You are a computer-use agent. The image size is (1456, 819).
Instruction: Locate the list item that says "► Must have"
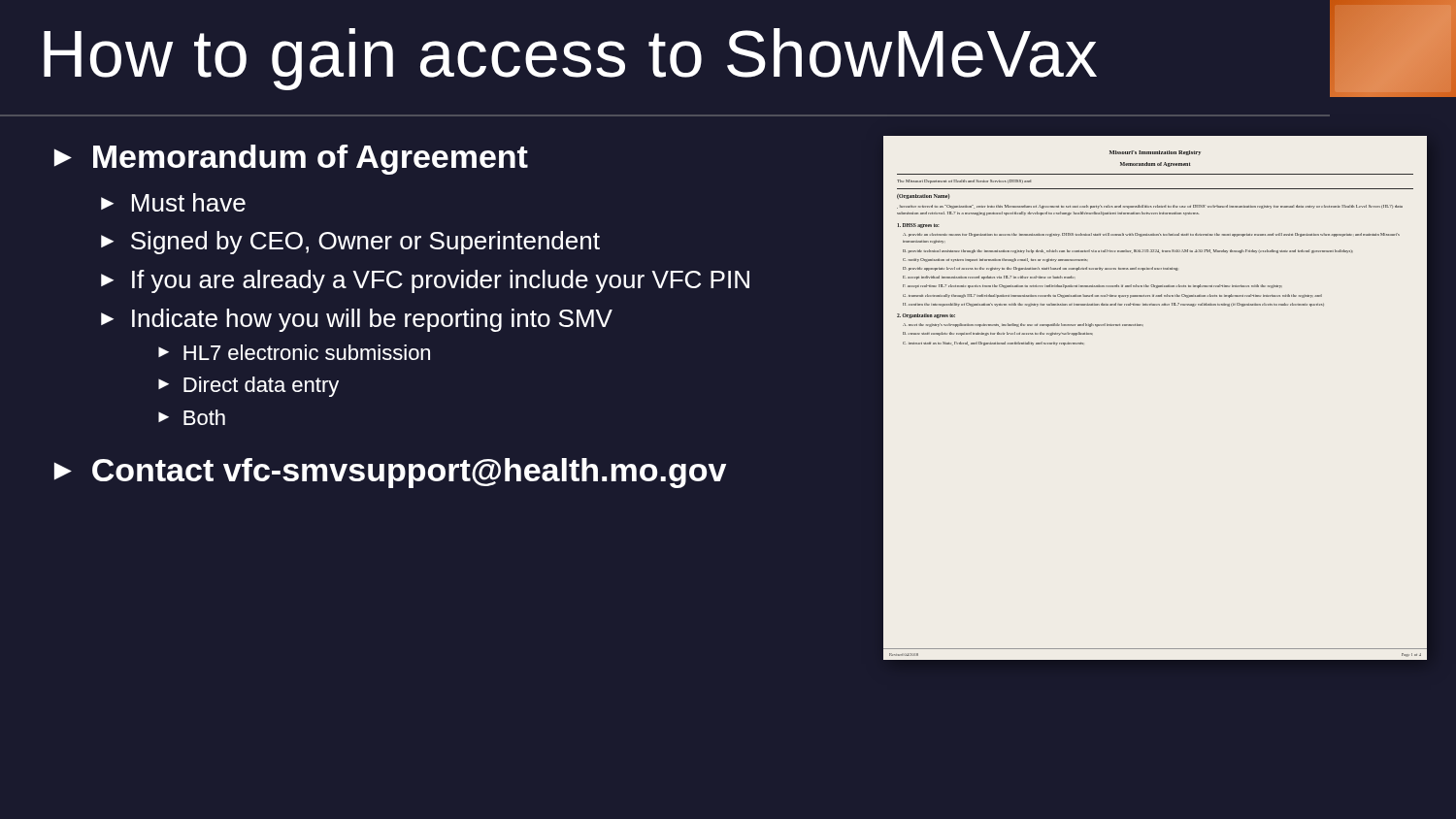coord(172,203)
